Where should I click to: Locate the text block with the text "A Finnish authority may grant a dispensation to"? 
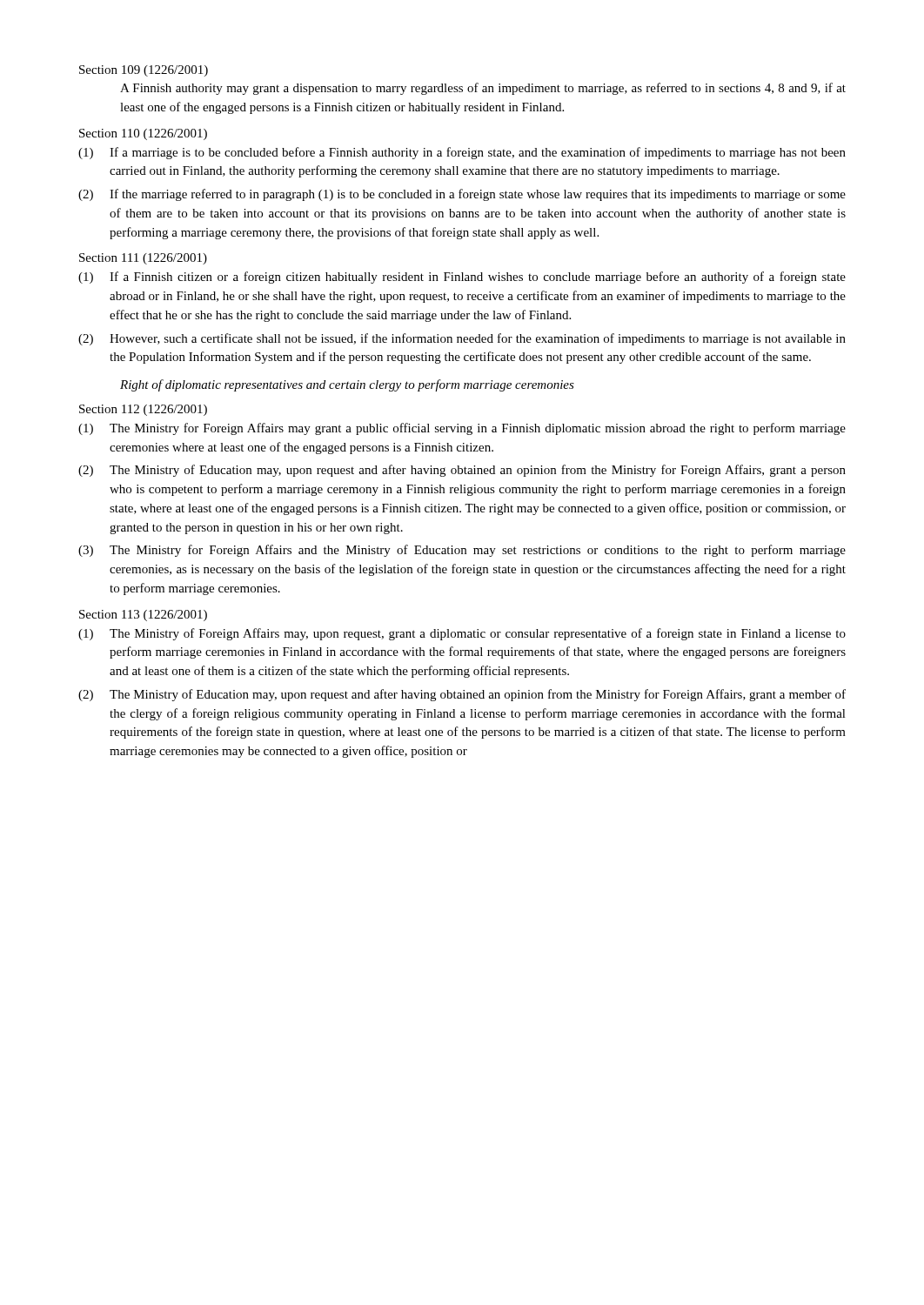pos(483,97)
